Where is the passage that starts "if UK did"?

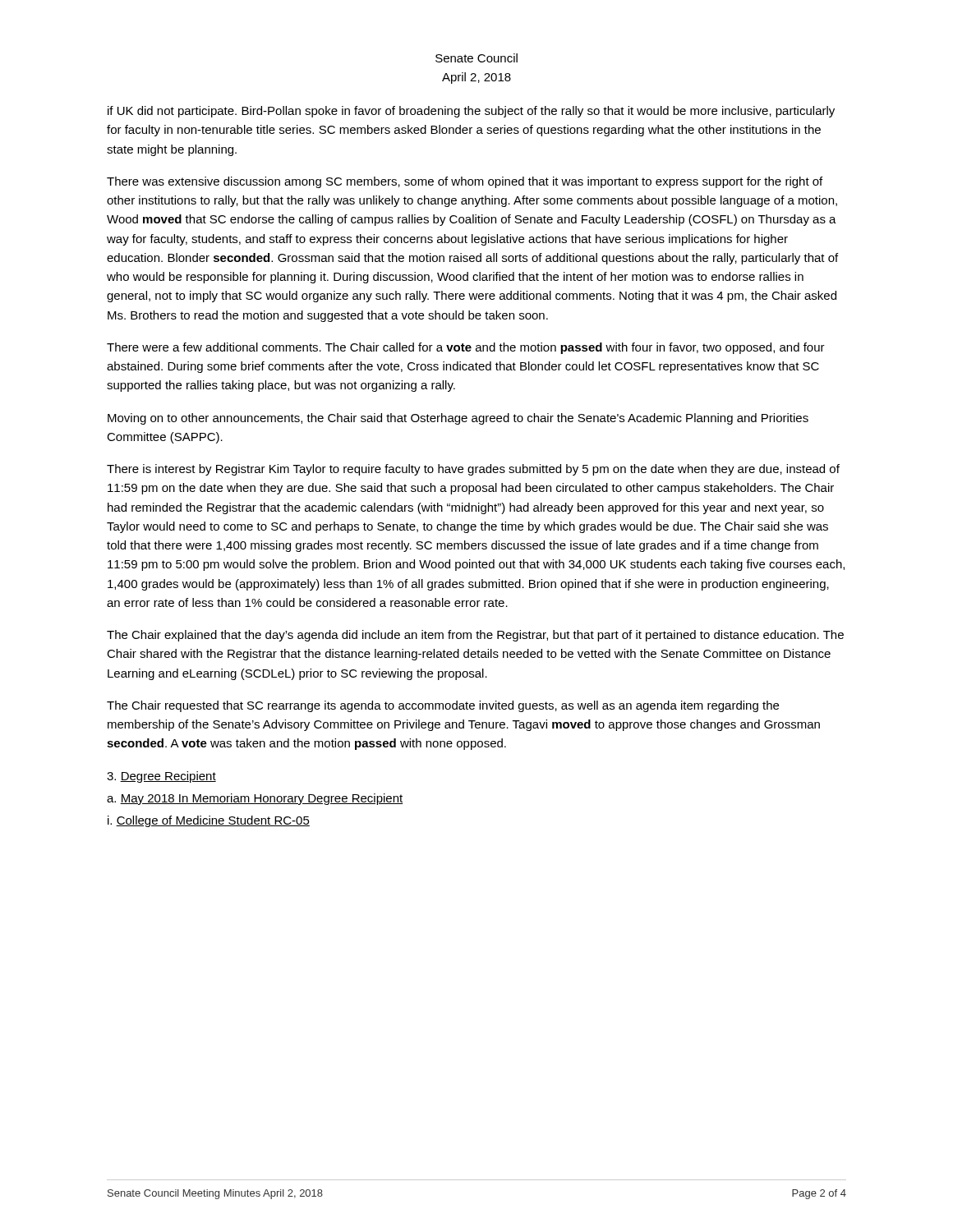(x=471, y=130)
